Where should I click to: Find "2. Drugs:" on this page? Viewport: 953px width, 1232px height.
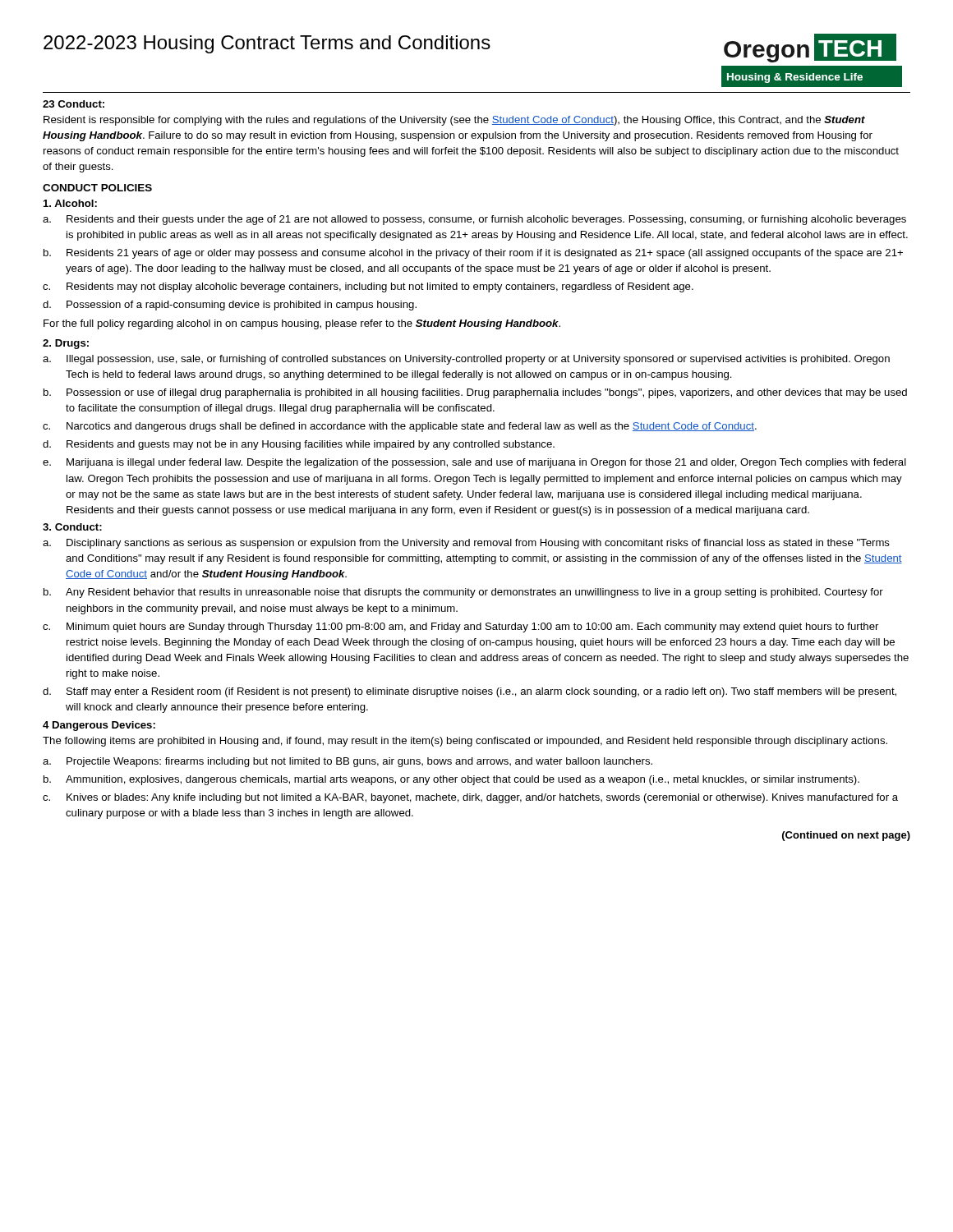pyautogui.click(x=66, y=342)
